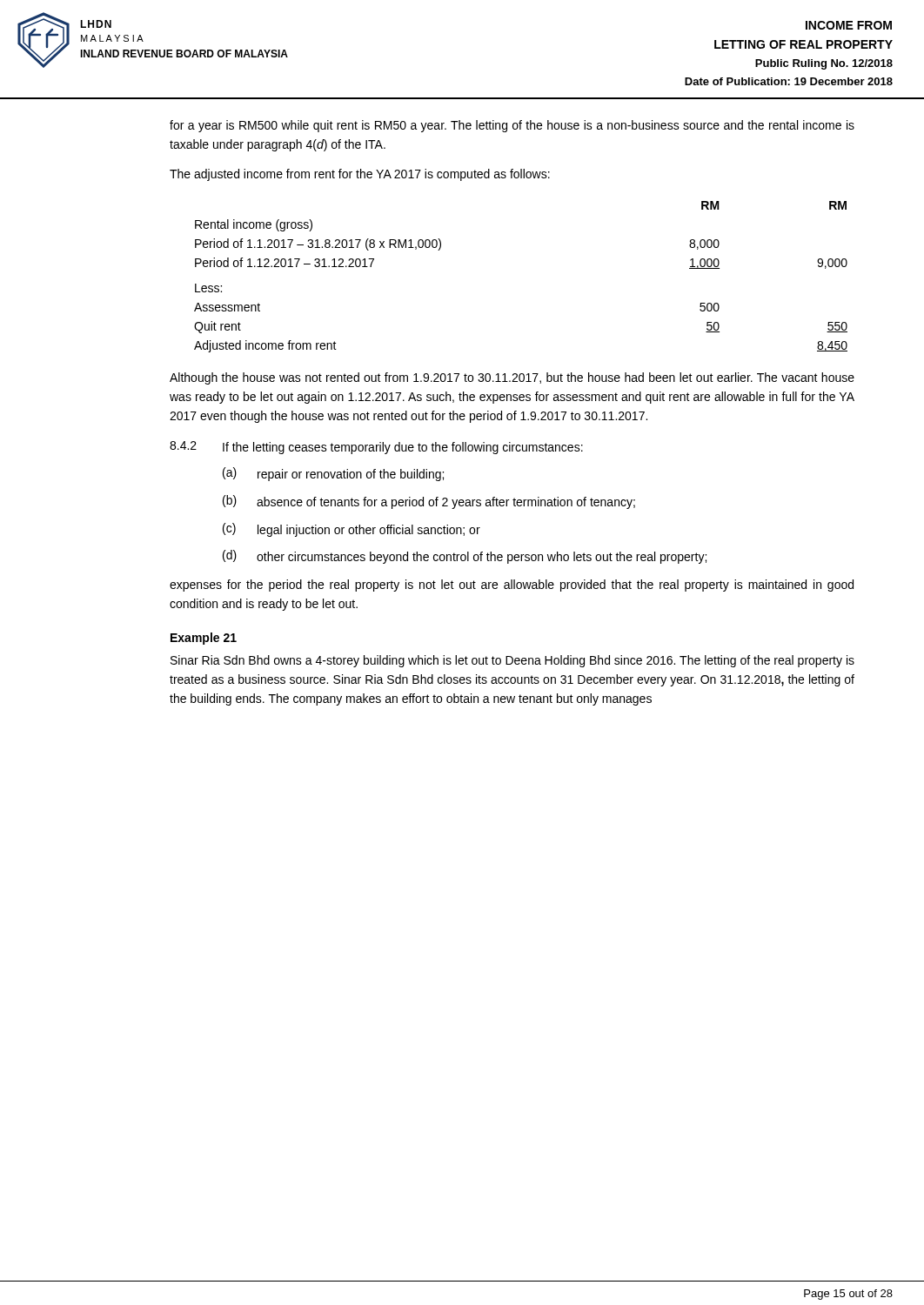
Task: Locate the block starting "for a year is RM500"
Action: 512,135
